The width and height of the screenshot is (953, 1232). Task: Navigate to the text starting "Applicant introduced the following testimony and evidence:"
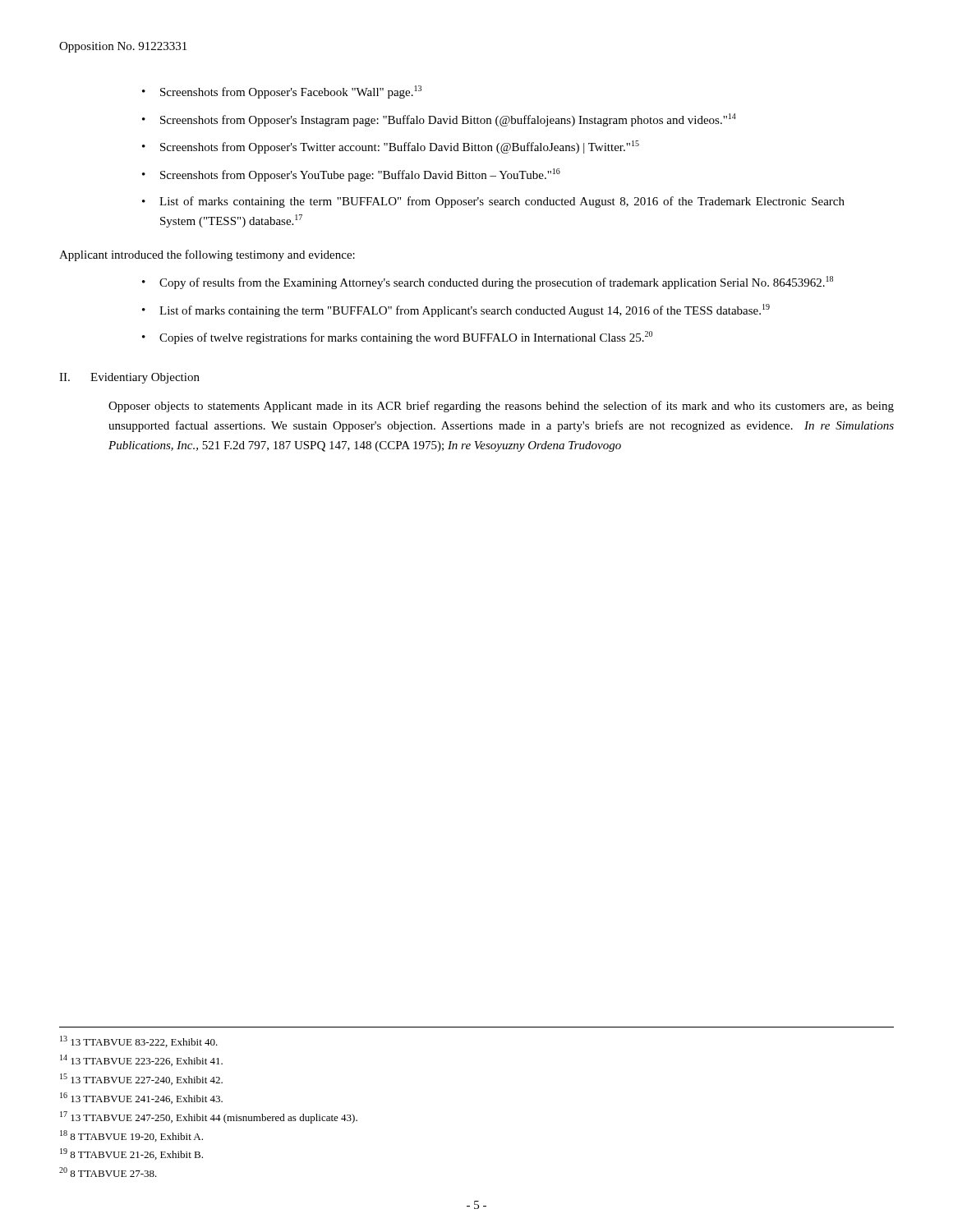(x=207, y=255)
